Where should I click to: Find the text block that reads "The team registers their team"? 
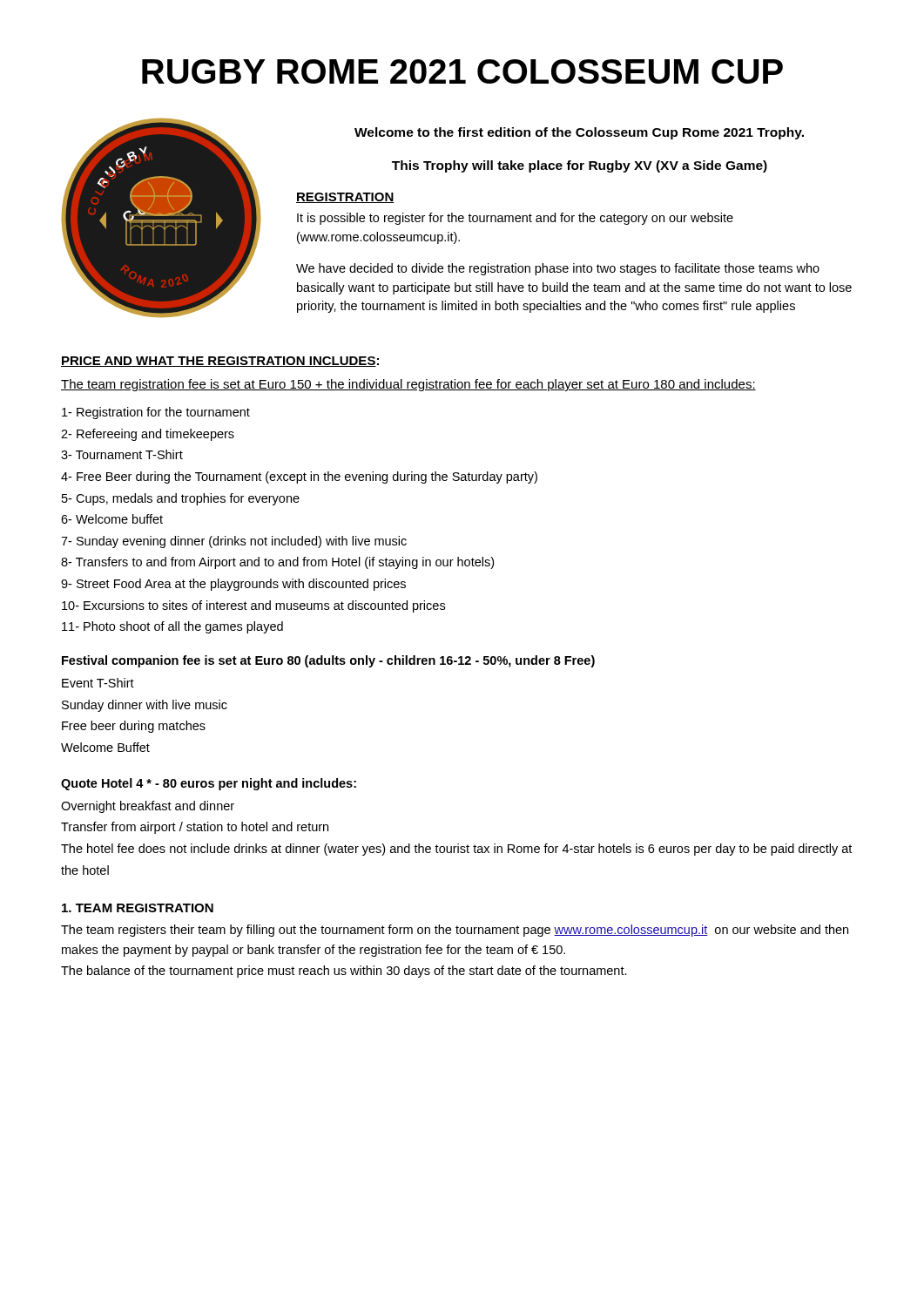coord(455,950)
